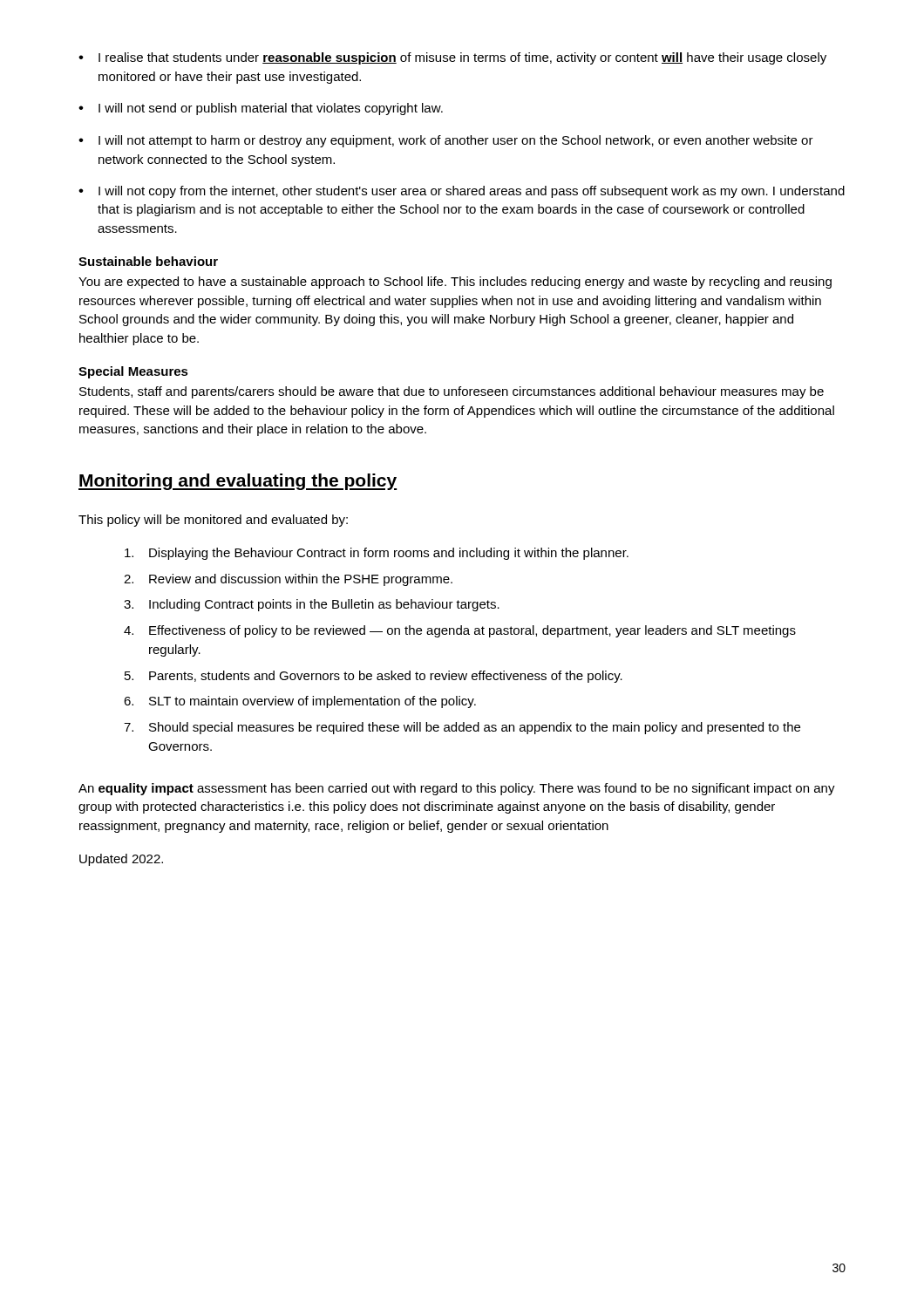Where does it say "Special Measures"?

[x=133, y=371]
